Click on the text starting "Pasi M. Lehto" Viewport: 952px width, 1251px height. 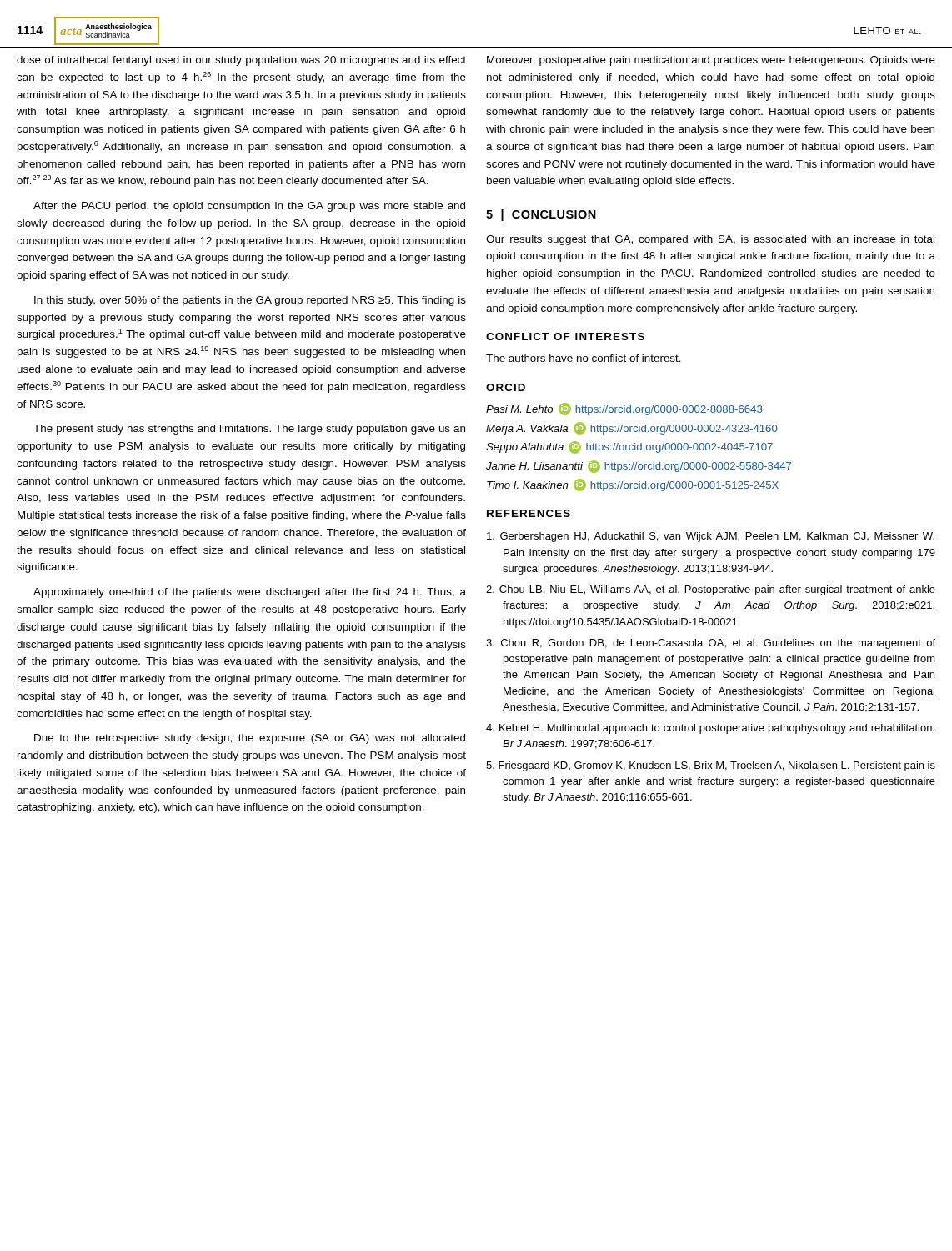(x=624, y=409)
